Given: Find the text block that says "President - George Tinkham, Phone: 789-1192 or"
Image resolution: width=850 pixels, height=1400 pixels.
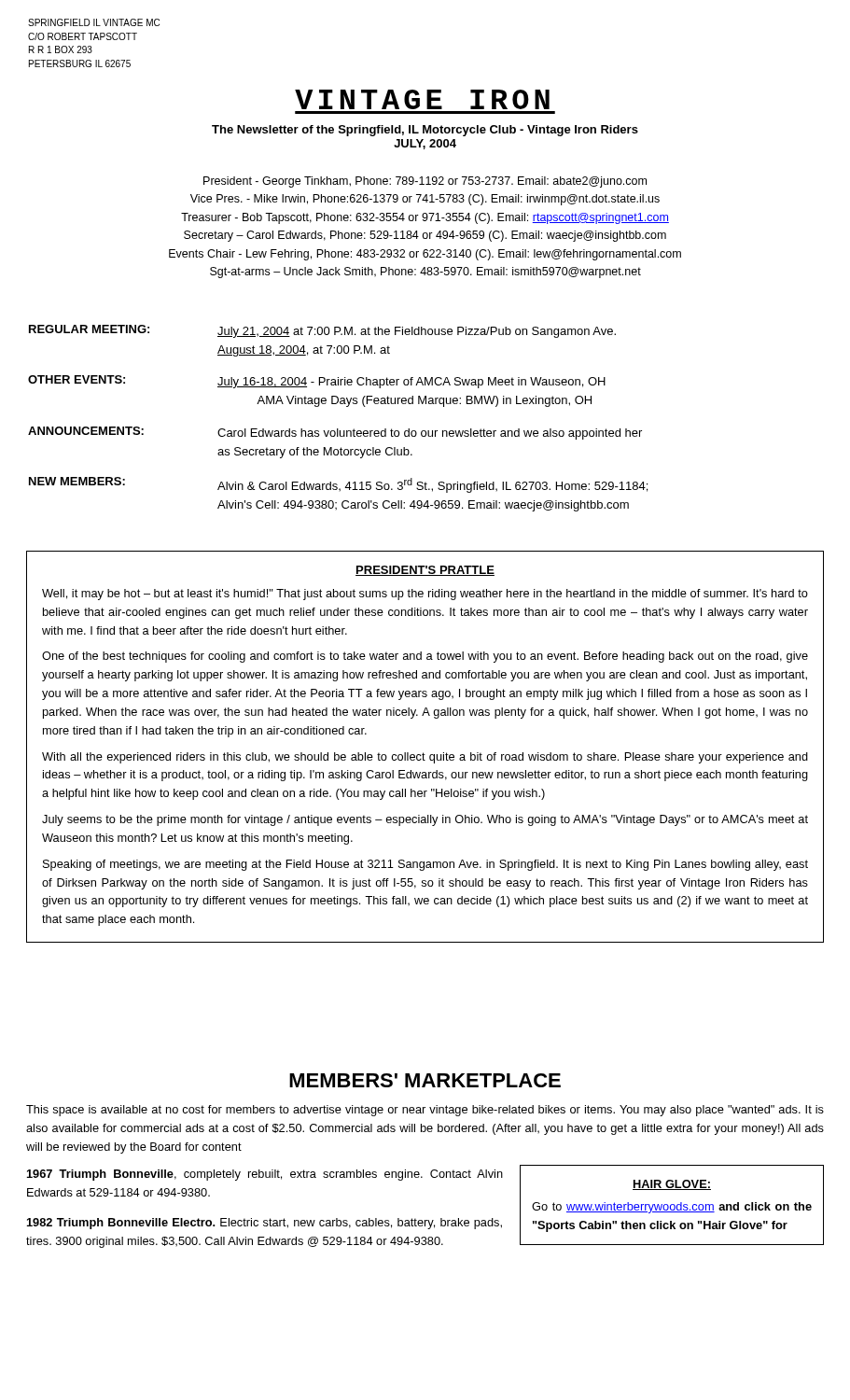Looking at the screenshot, I should [x=425, y=226].
